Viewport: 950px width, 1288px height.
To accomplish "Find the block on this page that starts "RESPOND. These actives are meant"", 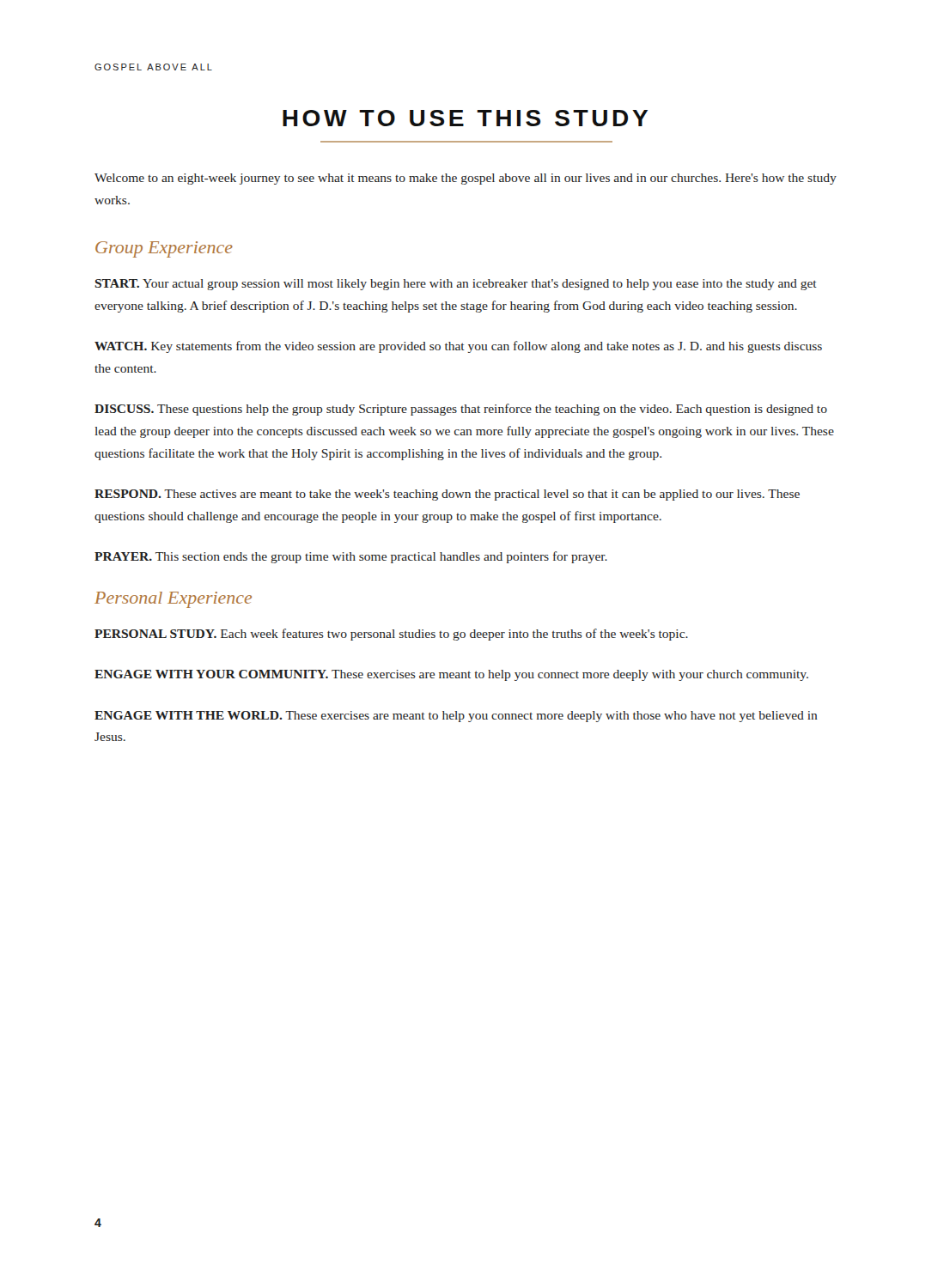I will [x=447, y=504].
